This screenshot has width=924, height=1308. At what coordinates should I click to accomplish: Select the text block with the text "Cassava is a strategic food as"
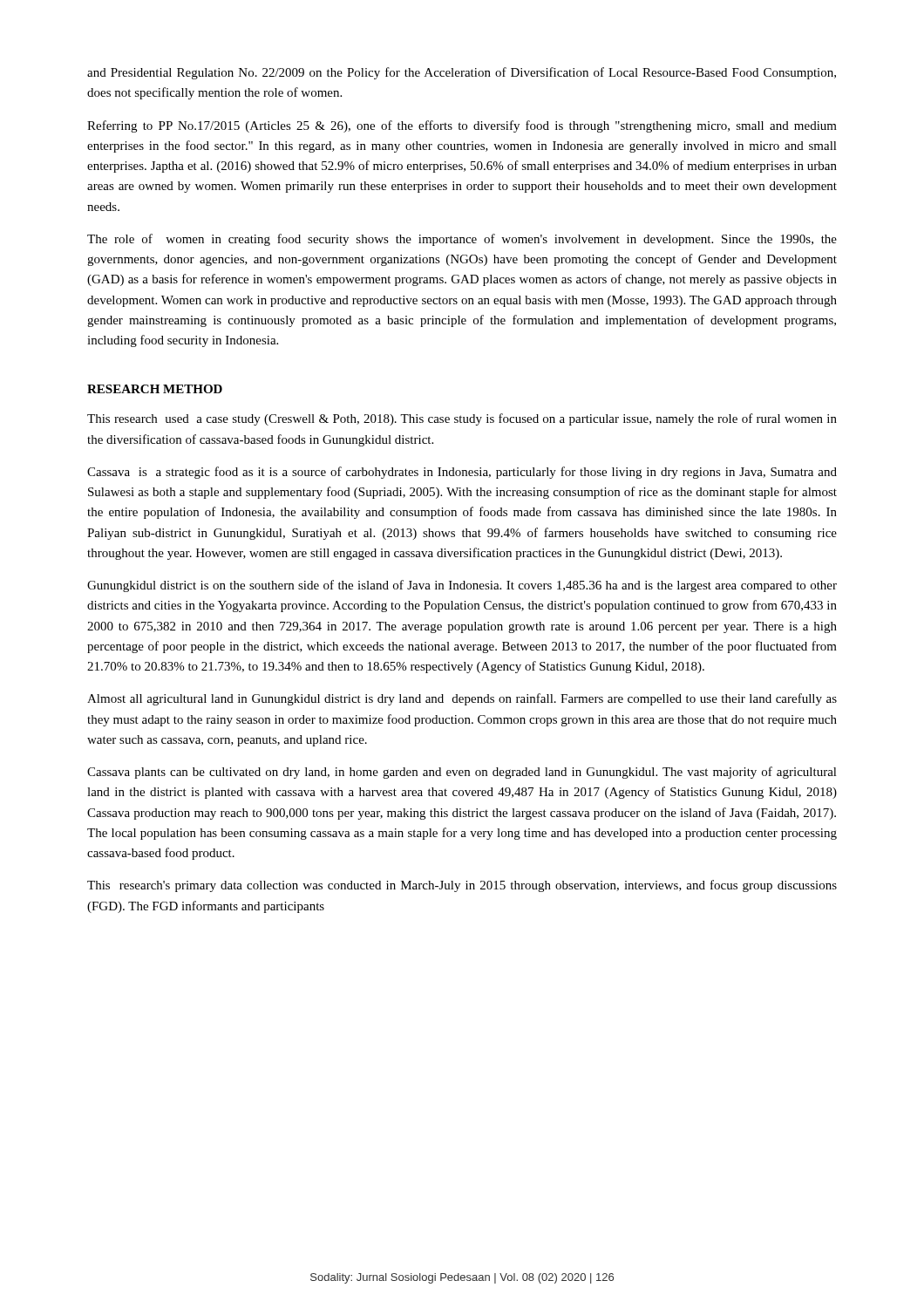pos(462,513)
